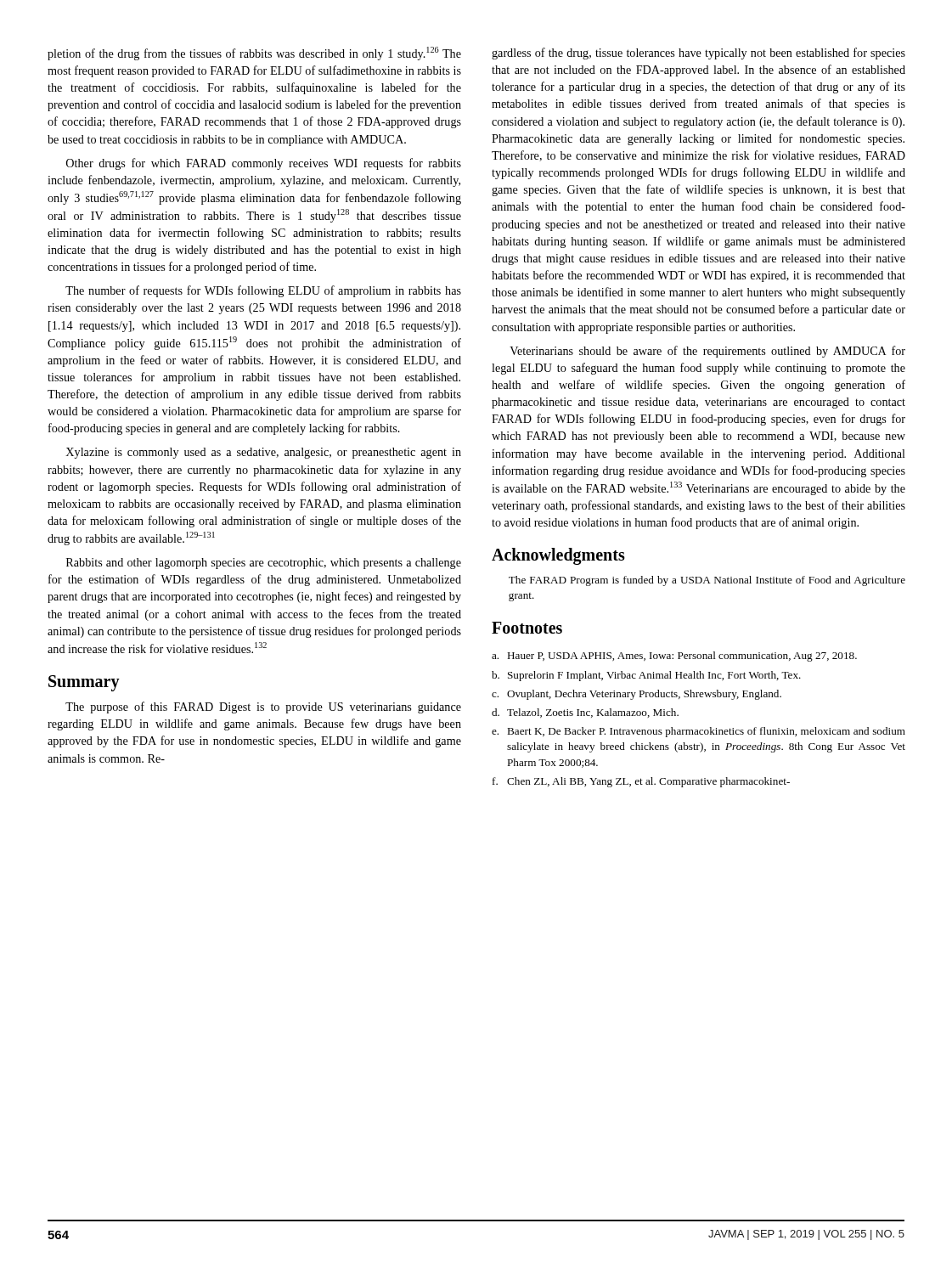Select the passage starting "Other drugs for which FARAD"
952x1274 pixels.
tap(254, 215)
